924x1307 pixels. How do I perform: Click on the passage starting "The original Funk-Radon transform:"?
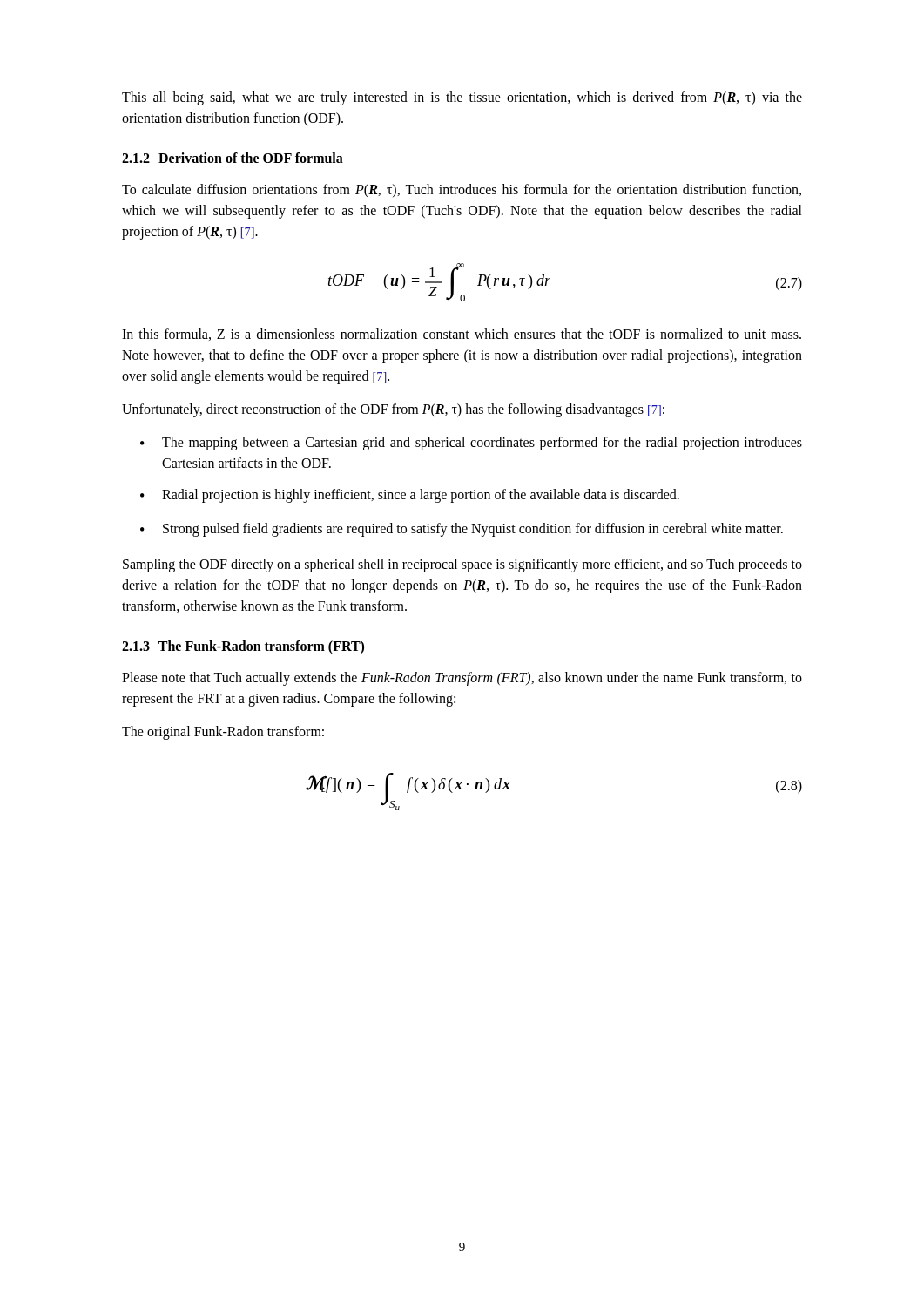coord(223,733)
